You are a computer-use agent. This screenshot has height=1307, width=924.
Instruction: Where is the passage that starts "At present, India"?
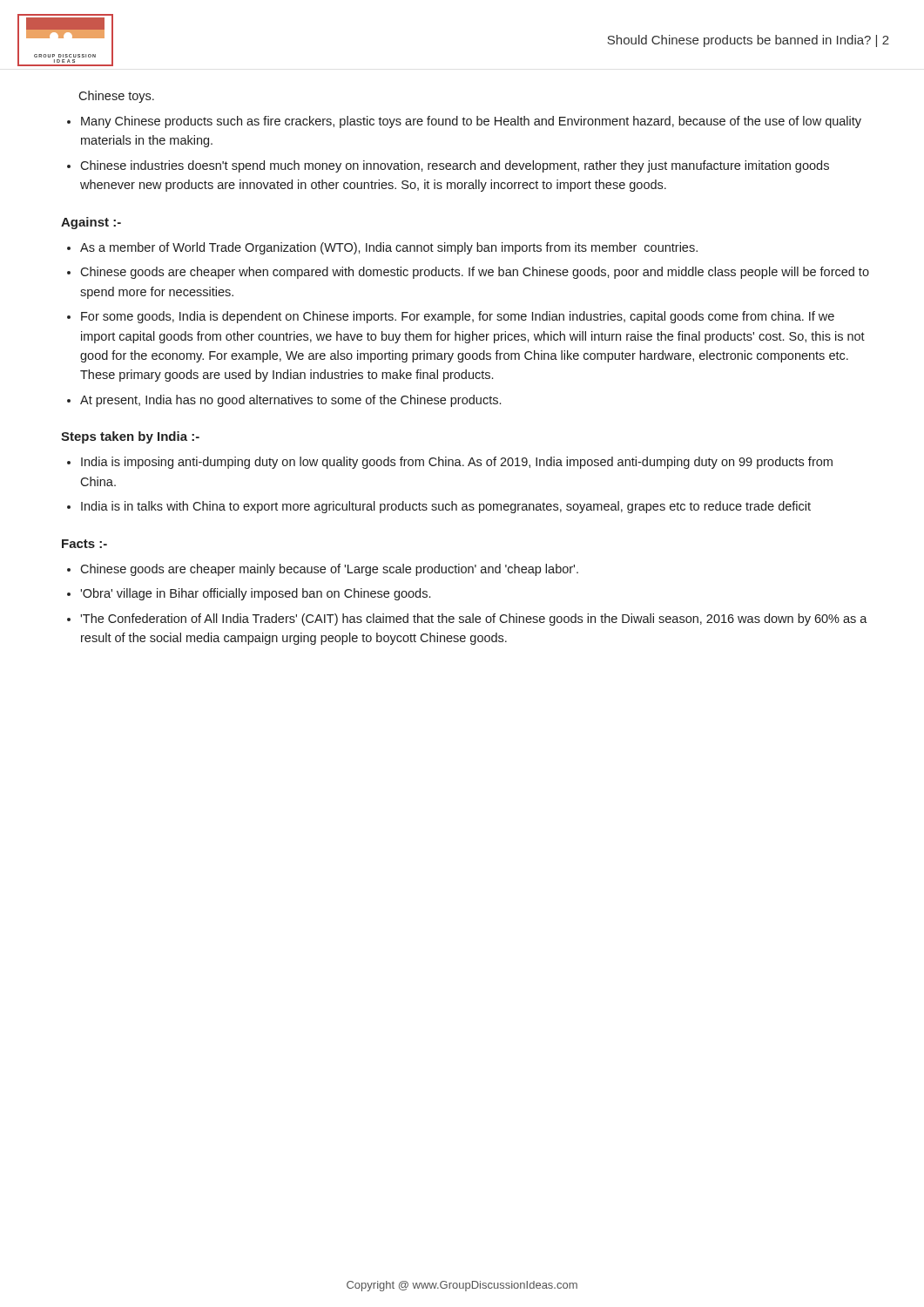point(291,400)
